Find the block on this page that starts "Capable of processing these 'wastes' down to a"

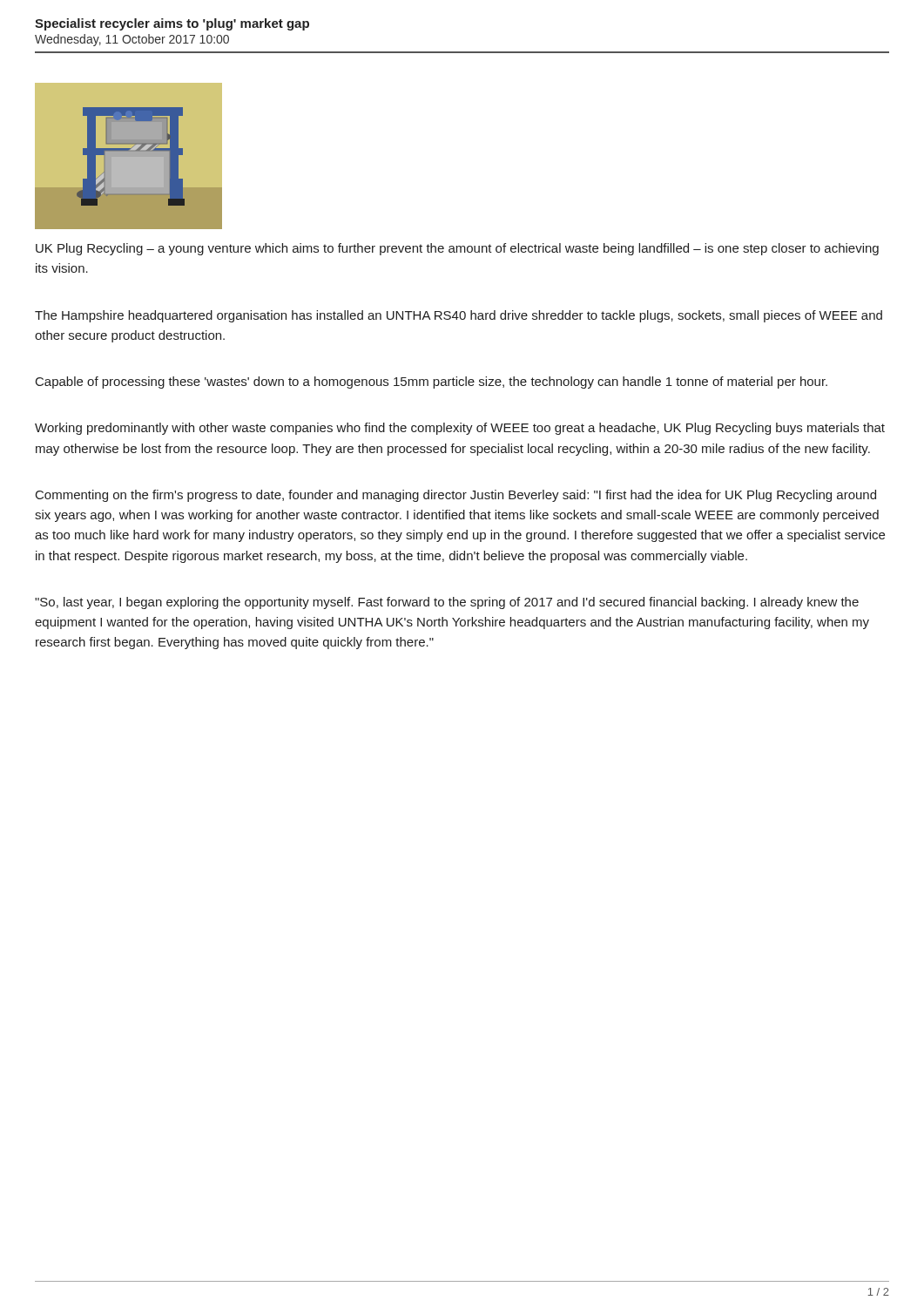pyautogui.click(x=432, y=381)
